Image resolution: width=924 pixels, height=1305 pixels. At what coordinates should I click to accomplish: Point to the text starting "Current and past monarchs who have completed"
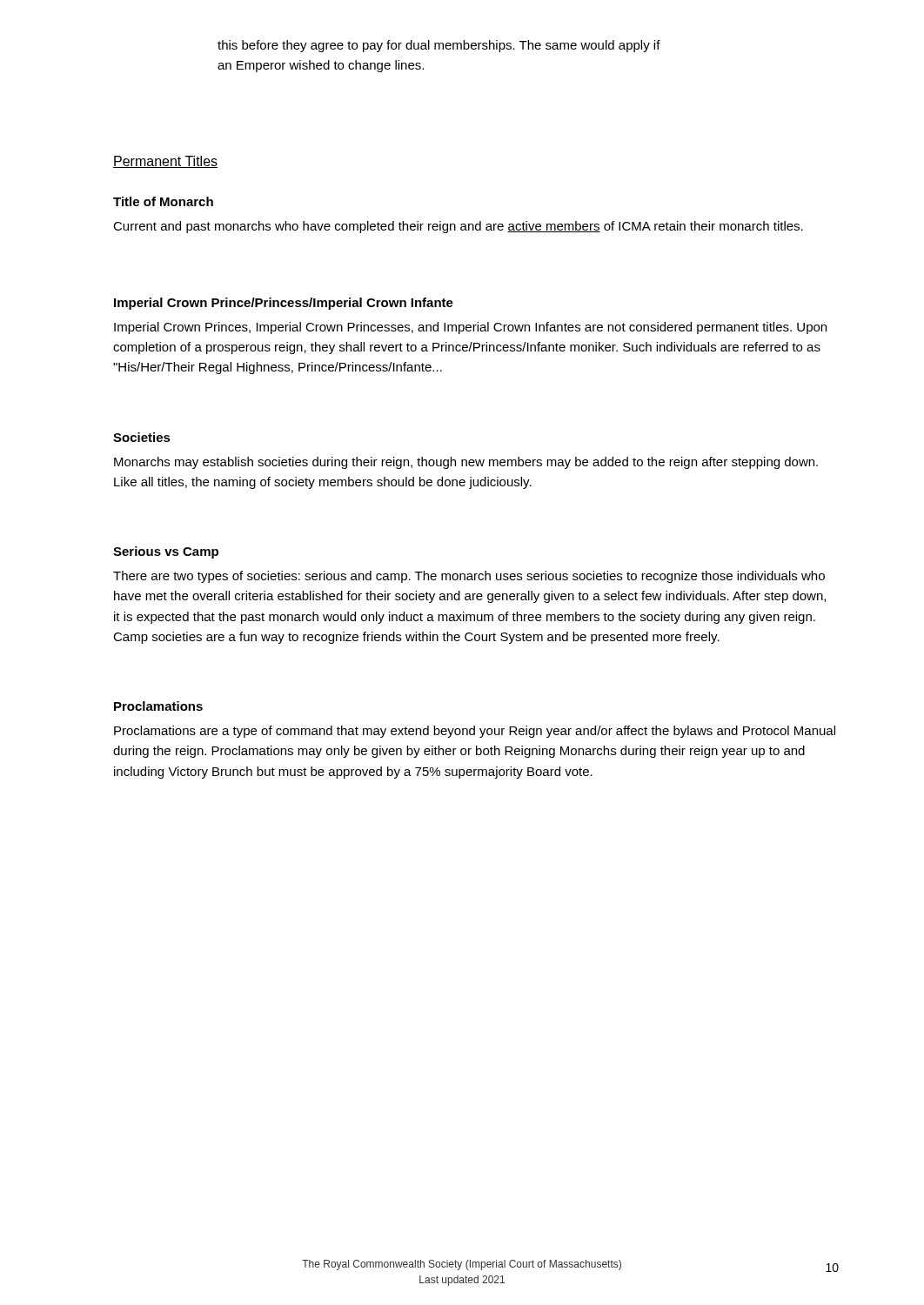coord(458,225)
